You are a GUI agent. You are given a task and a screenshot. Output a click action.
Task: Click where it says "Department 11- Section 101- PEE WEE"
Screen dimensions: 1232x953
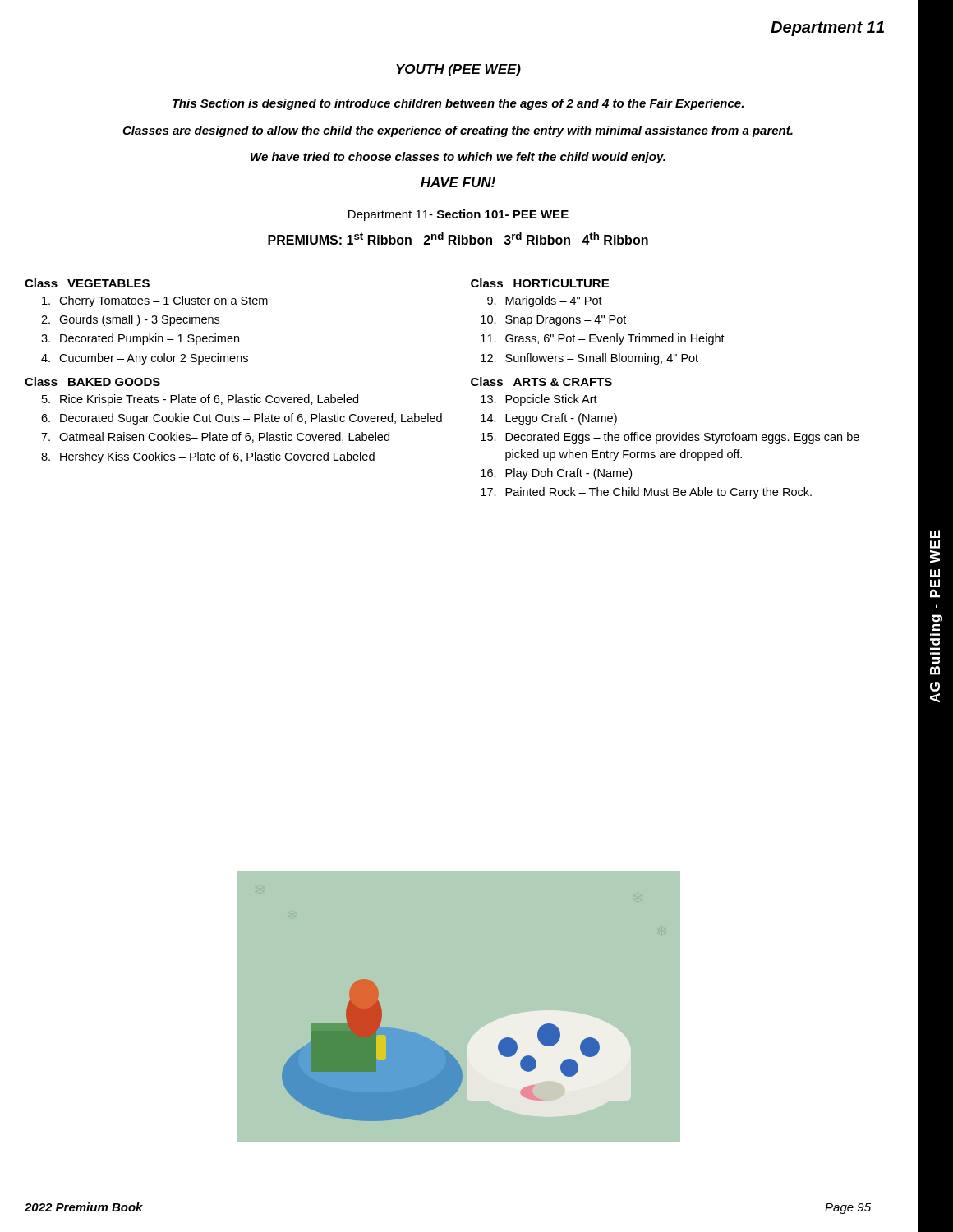coord(458,214)
